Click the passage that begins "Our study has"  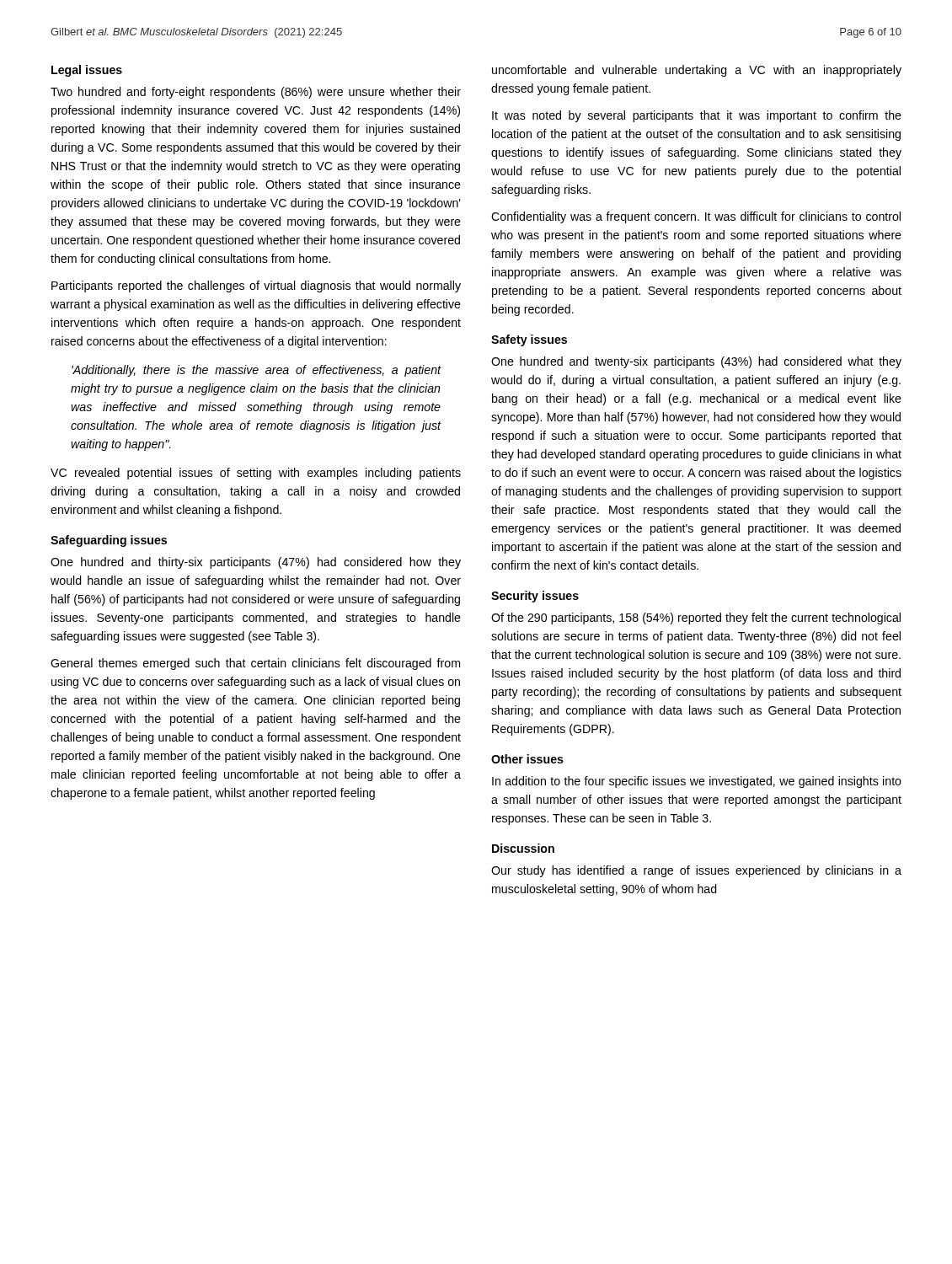[x=696, y=880]
